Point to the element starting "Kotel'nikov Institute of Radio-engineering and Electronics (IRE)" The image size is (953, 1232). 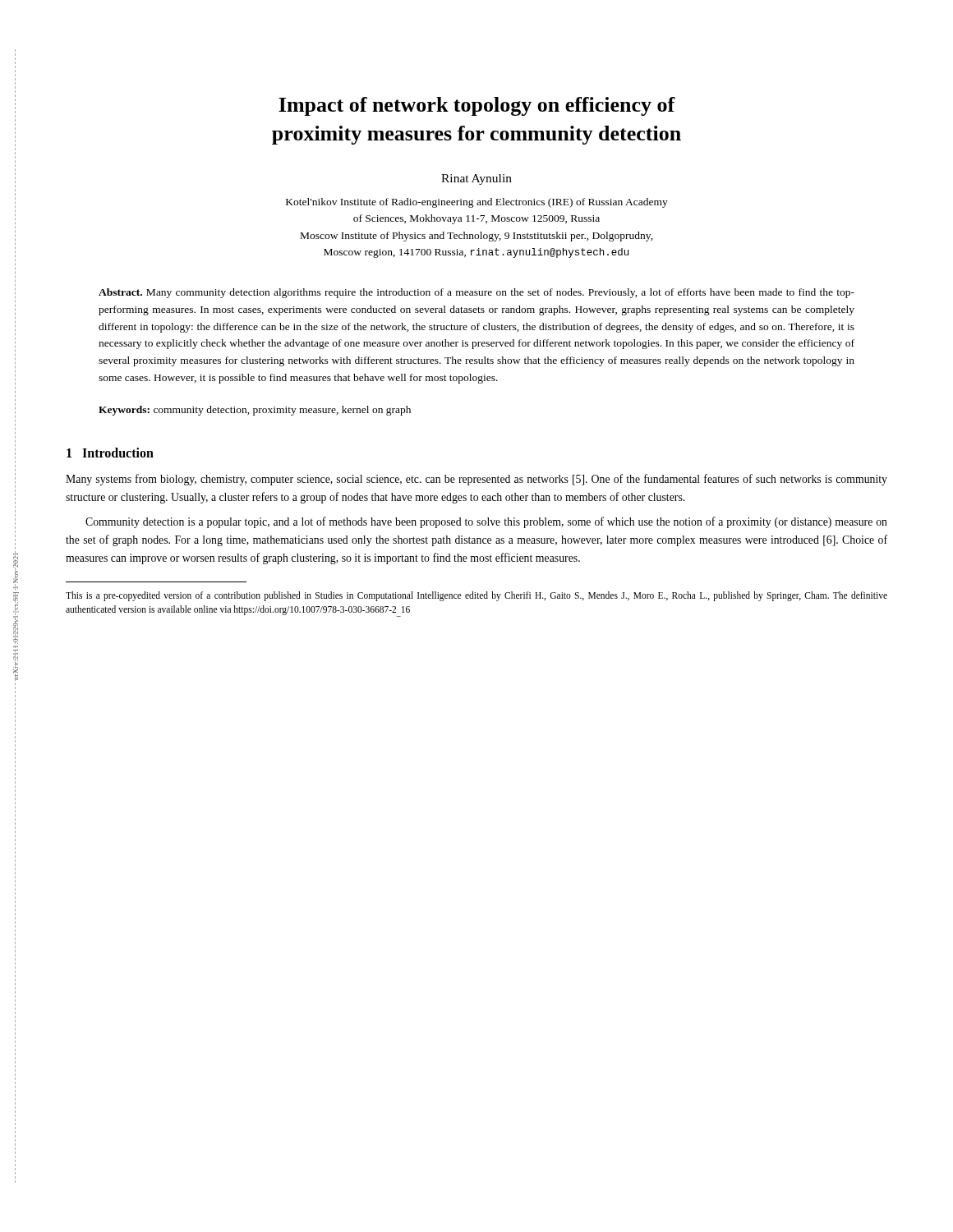(476, 227)
